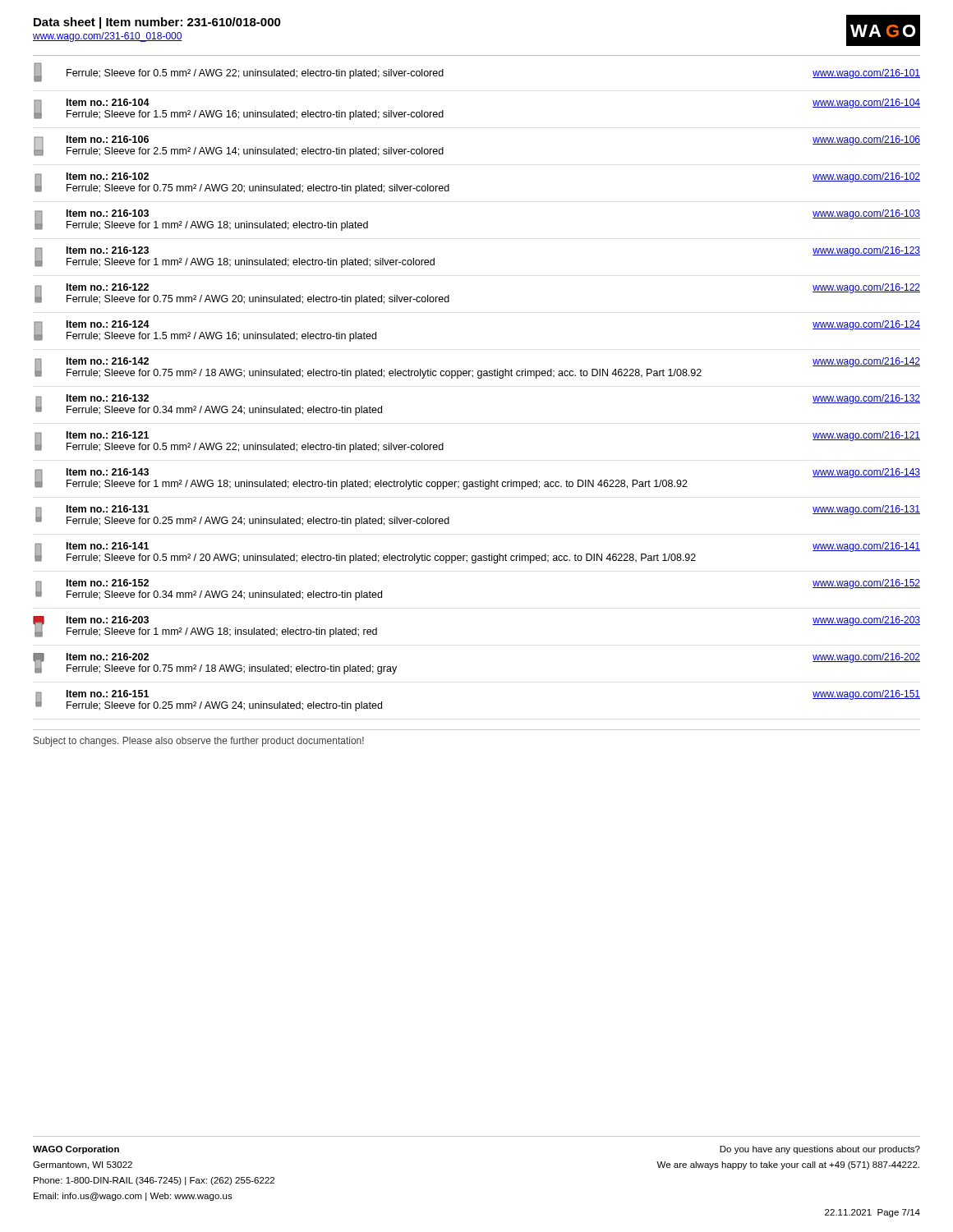This screenshot has height=1232, width=953.
Task: Select the text block starting "Item no.: 216-104 Ferrule; Sleeve"
Action: pyautogui.click(x=144, y=112)
